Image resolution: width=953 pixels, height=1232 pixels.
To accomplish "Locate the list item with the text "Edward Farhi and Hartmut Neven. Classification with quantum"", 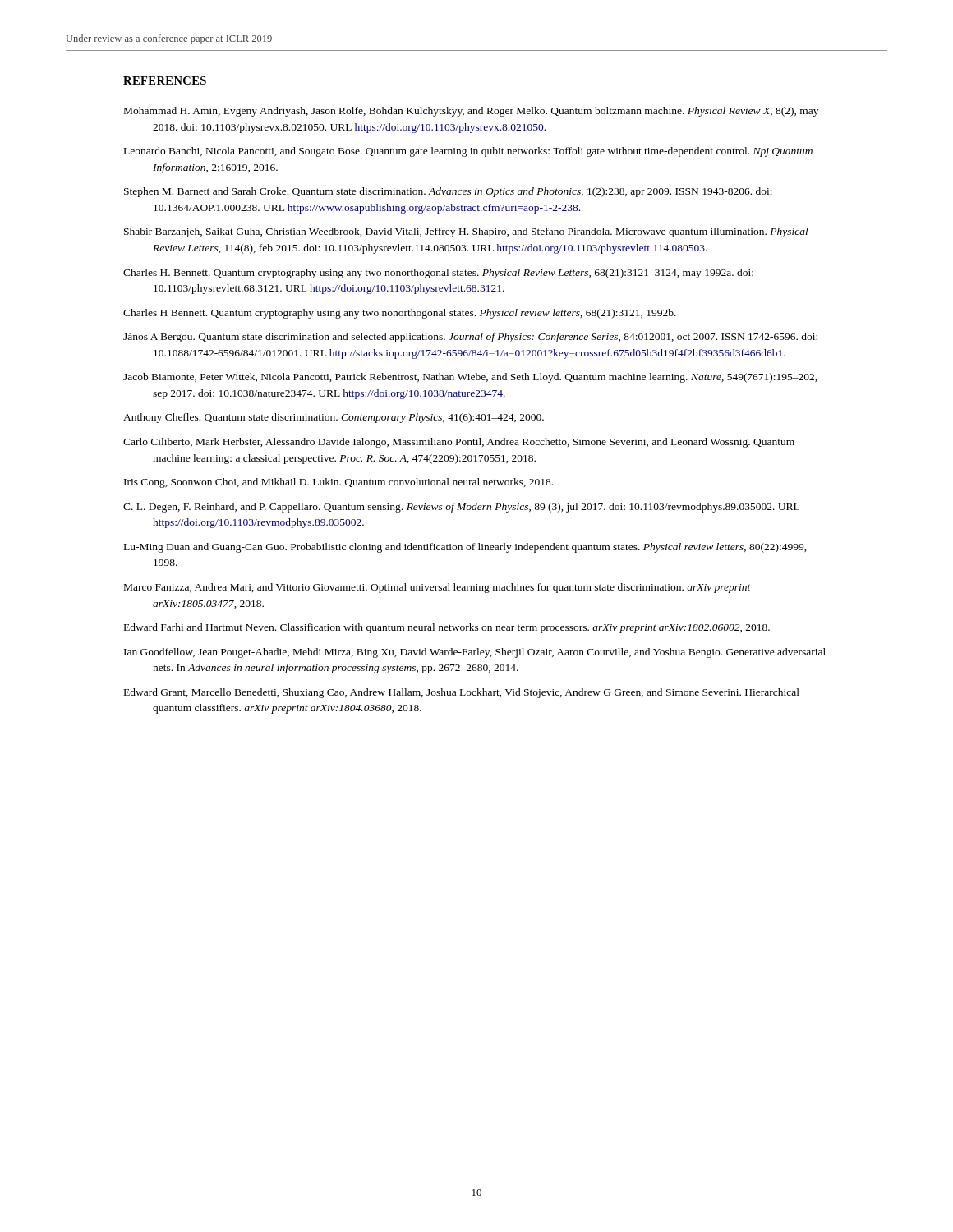I will 447,627.
